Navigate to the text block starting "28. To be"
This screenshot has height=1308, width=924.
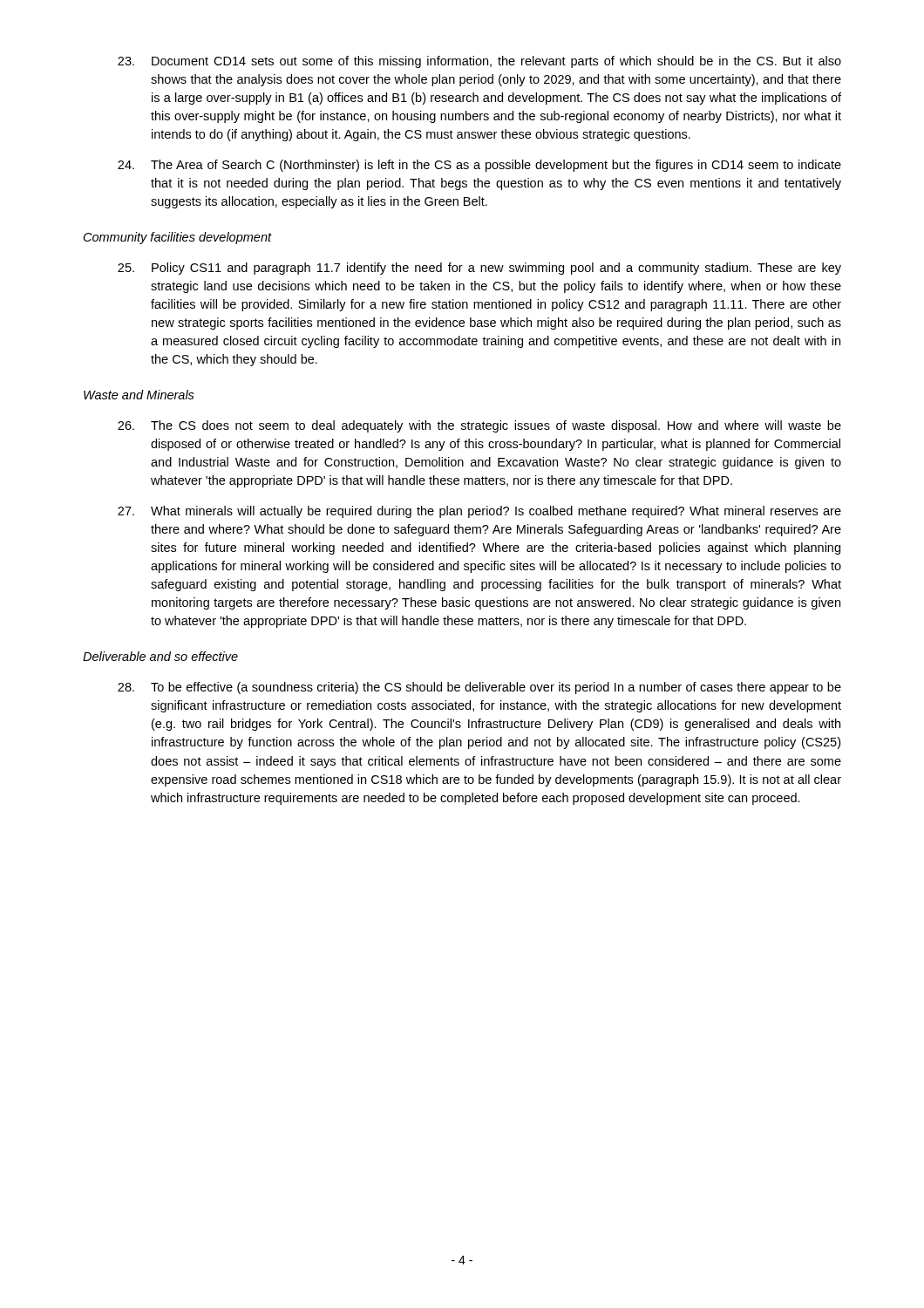[x=462, y=743]
